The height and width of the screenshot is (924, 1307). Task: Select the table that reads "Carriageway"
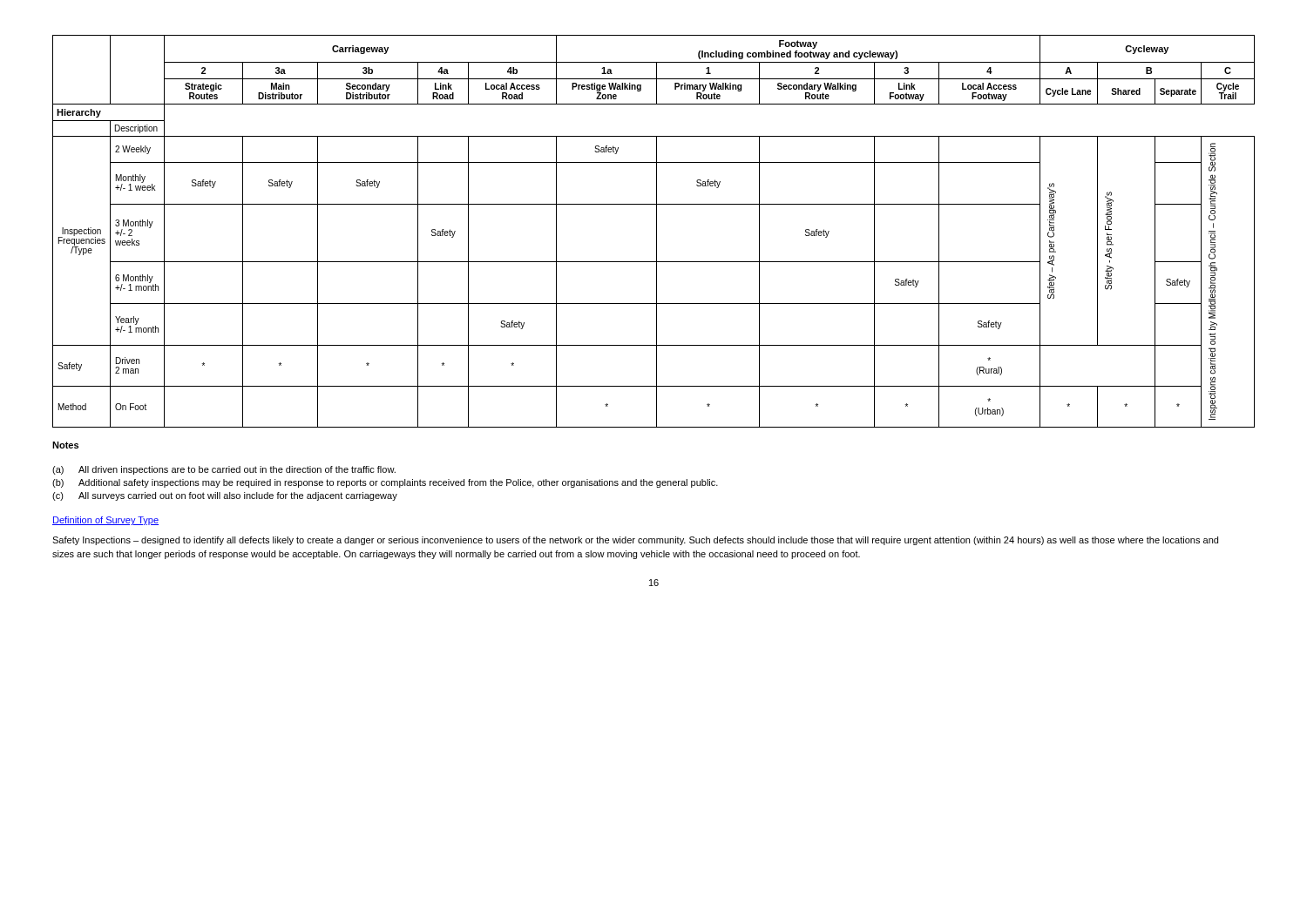pos(654,231)
